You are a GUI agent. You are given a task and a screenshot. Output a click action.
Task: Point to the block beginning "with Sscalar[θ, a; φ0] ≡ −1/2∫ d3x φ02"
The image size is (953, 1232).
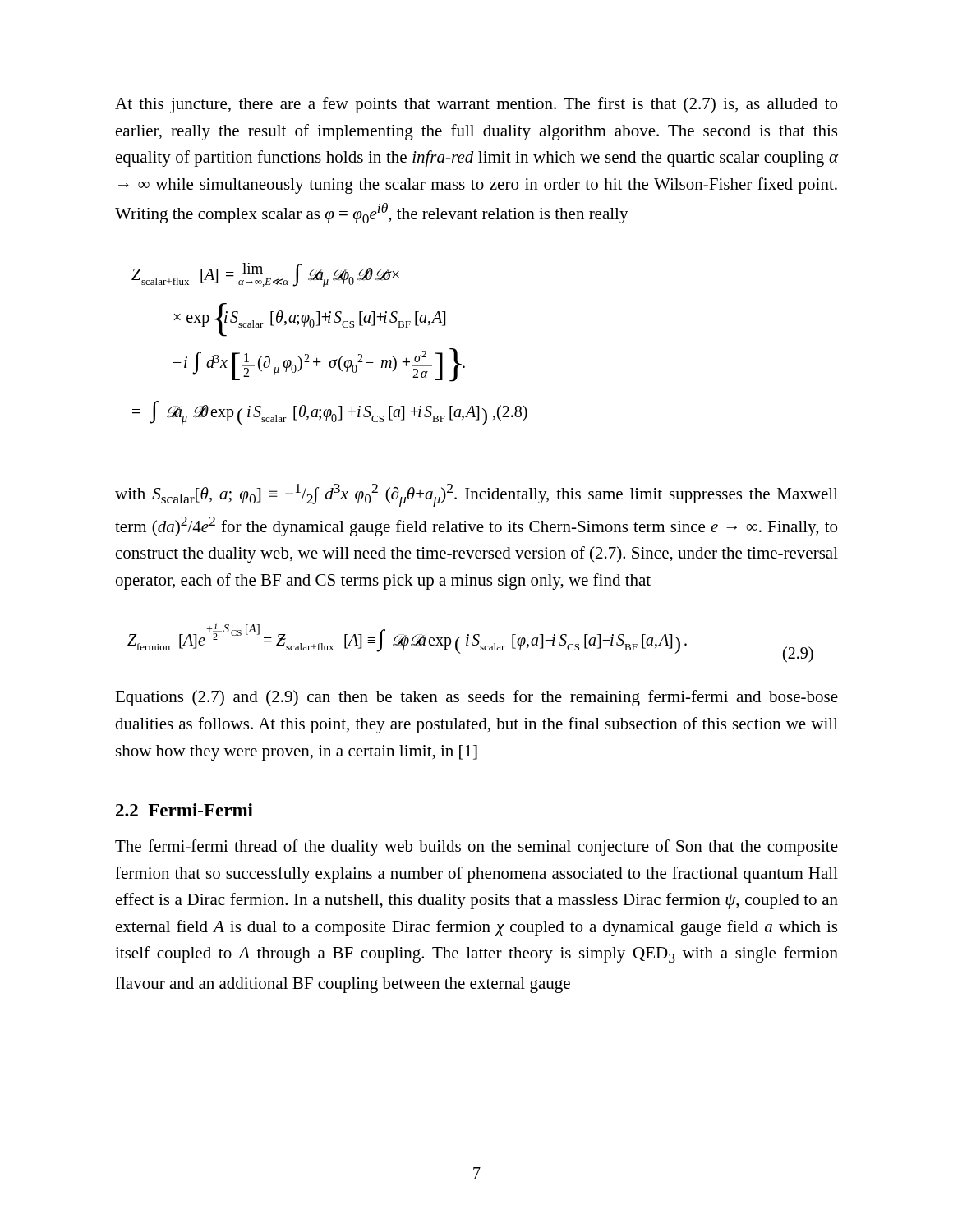click(476, 534)
